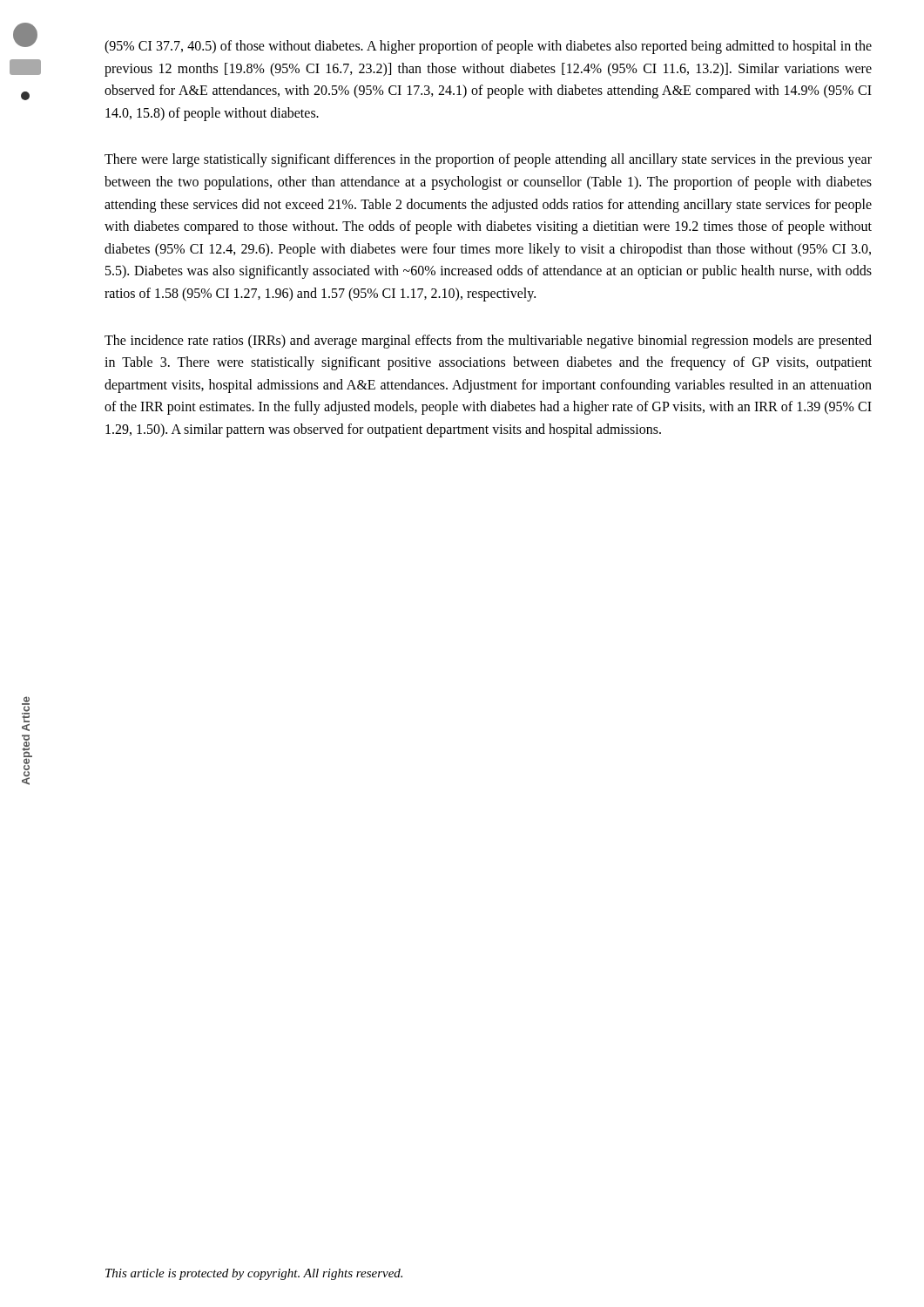
Task: Locate the block of text that opens with "(95% CI 37.7, 40.5)"
Action: click(488, 79)
